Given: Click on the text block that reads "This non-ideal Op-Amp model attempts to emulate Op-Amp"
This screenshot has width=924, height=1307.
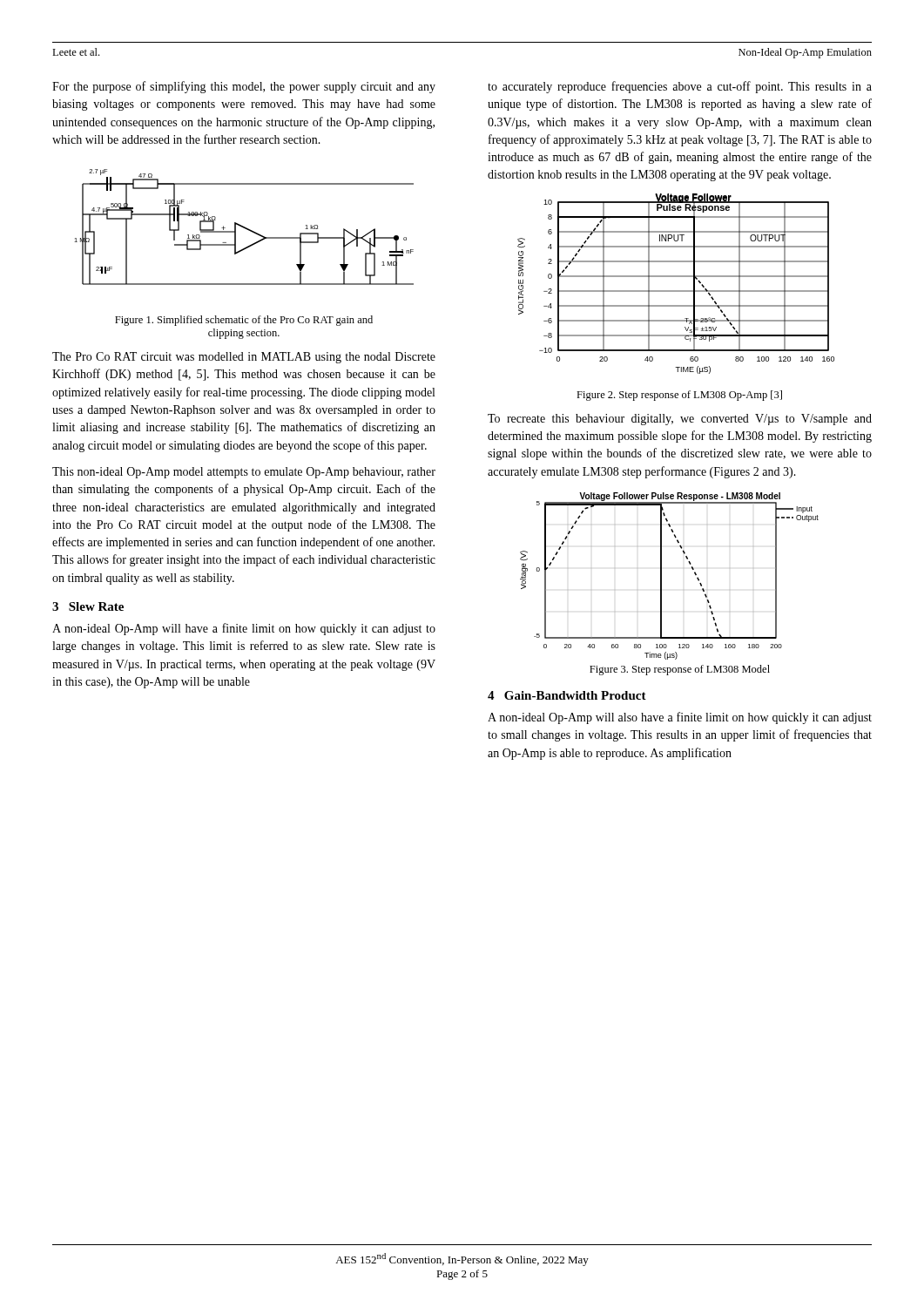Looking at the screenshot, I should (244, 525).
